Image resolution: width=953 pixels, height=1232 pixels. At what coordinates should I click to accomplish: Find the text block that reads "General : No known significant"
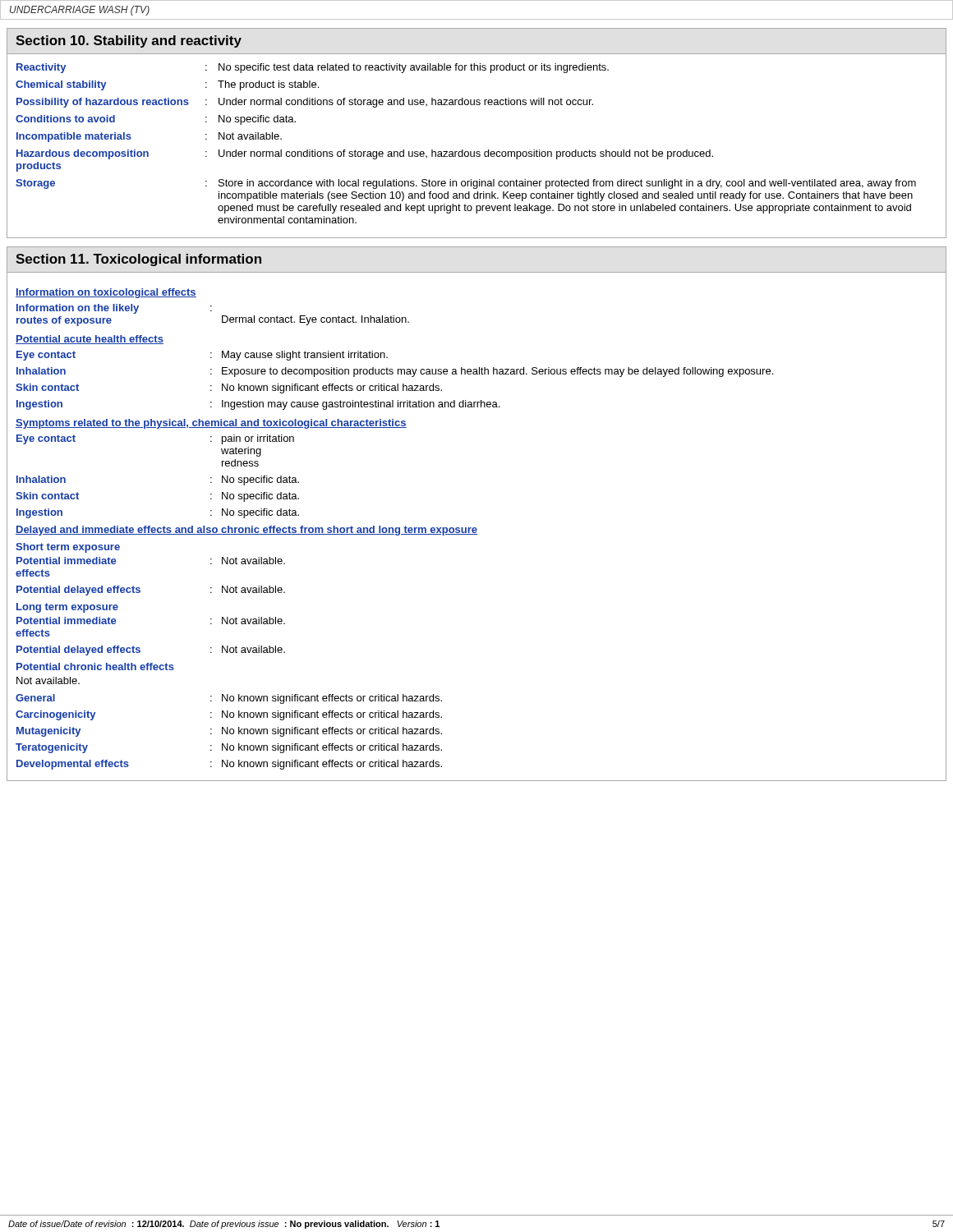pyautogui.click(x=229, y=699)
